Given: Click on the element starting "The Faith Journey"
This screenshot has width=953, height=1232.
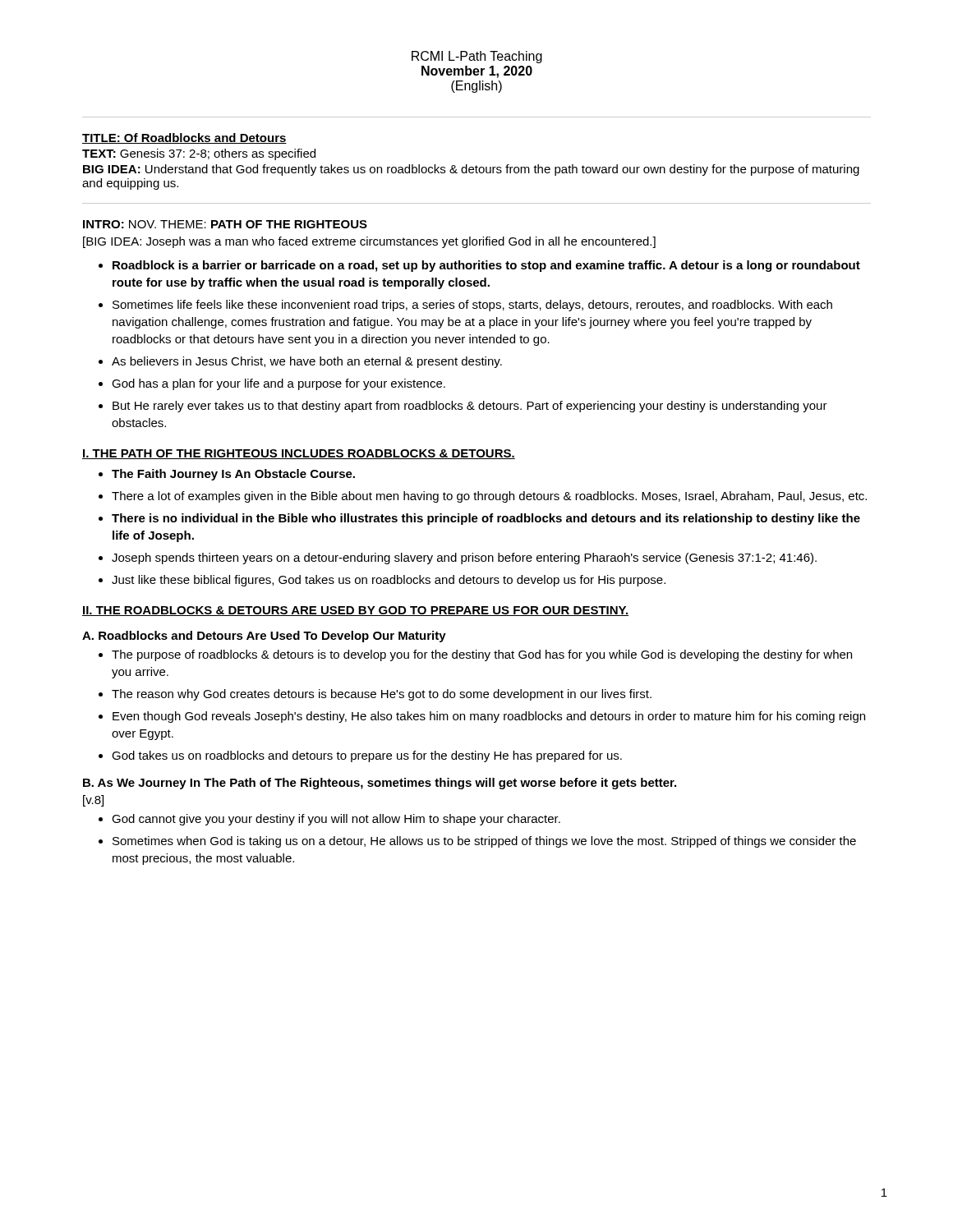Looking at the screenshot, I should pos(234,474).
